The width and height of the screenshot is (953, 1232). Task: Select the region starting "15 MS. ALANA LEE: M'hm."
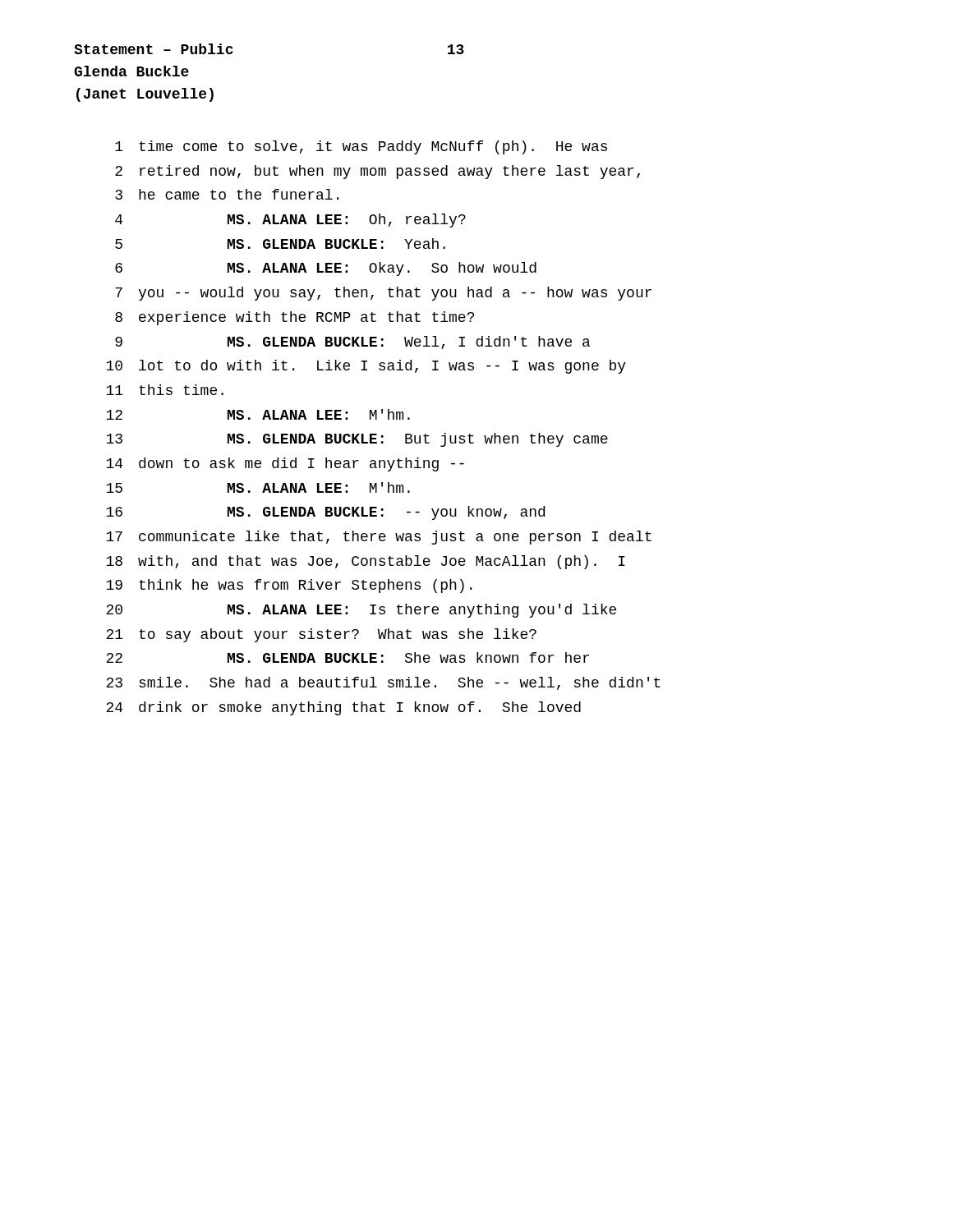coord(110,487)
